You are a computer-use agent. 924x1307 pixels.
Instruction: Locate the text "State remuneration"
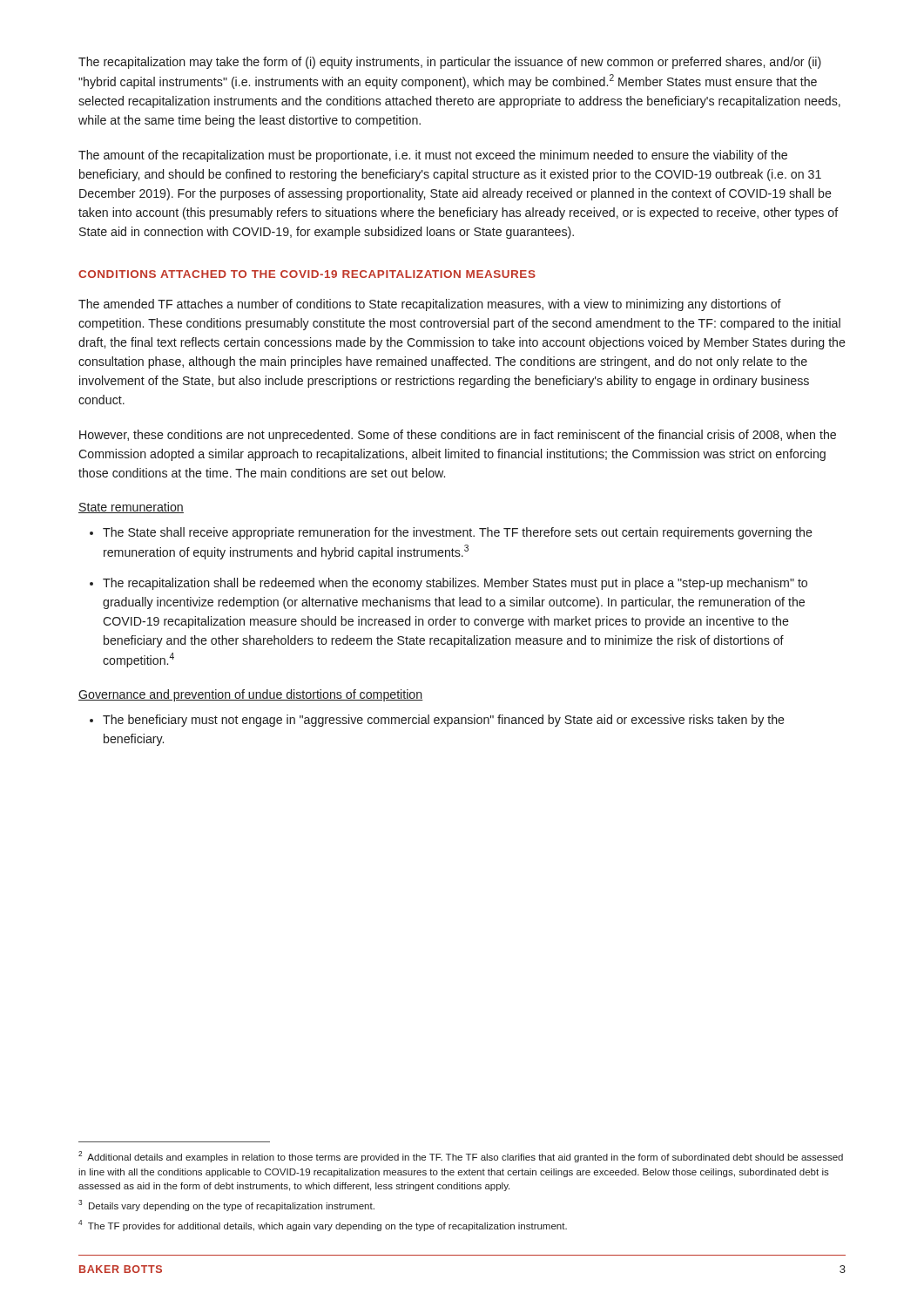[131, 507]
